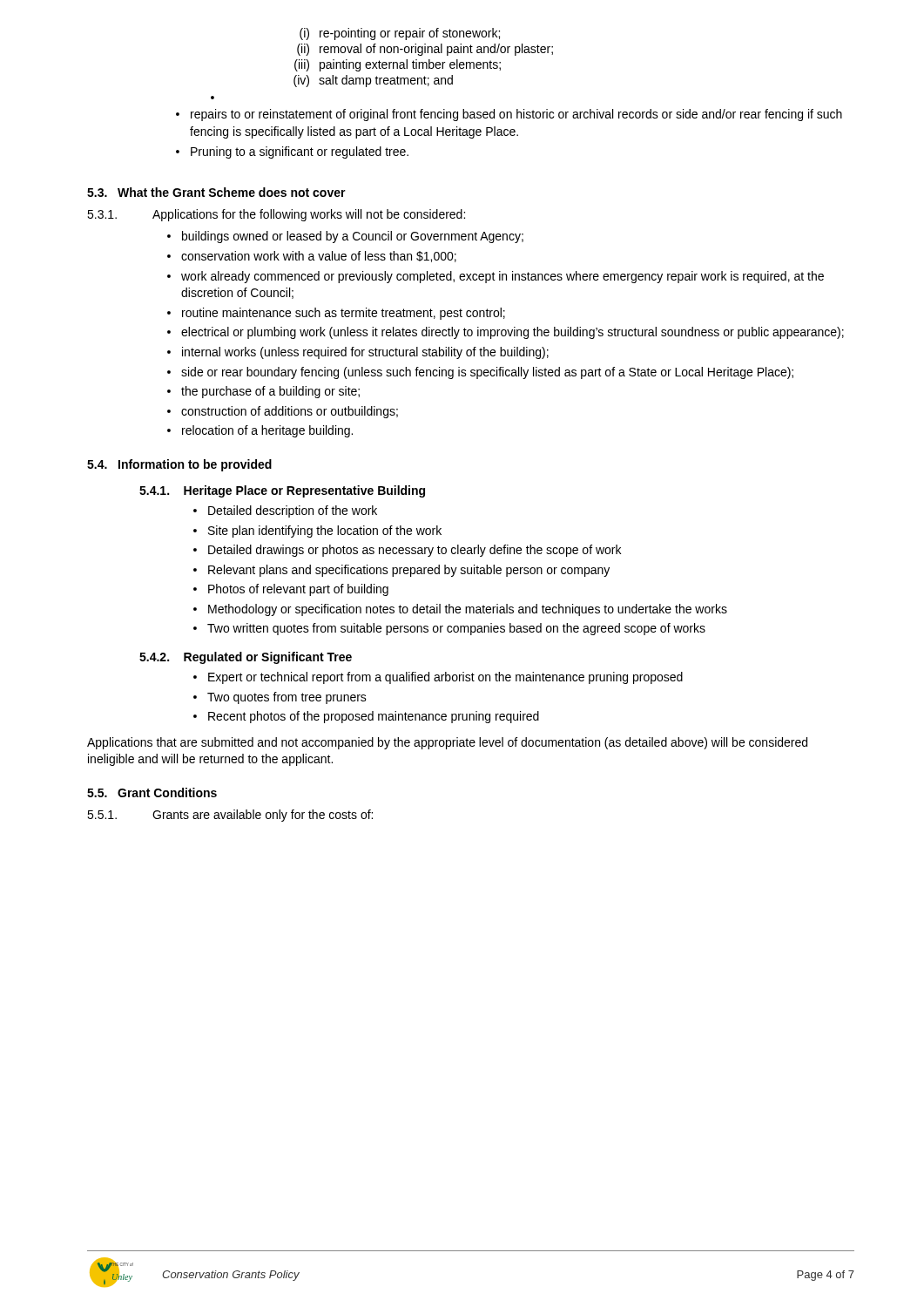This screenshot has width=924, height=1307.
Task: Navigate to the element starting "3.1. Applications for the following works will not"
Action: (471, 215)
